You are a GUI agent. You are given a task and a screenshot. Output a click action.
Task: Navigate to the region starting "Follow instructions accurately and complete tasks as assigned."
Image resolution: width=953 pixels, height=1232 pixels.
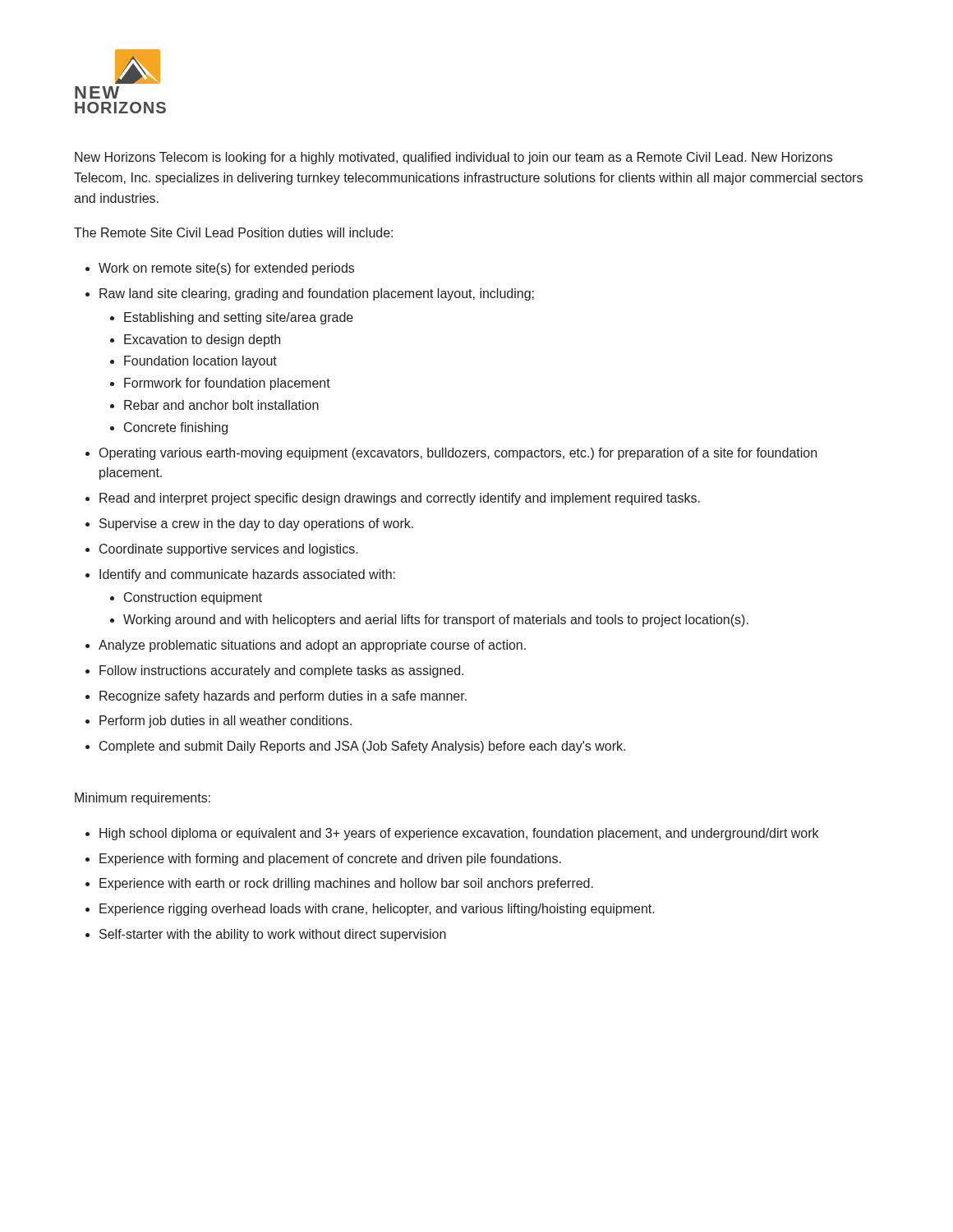(x=282, y=670)
